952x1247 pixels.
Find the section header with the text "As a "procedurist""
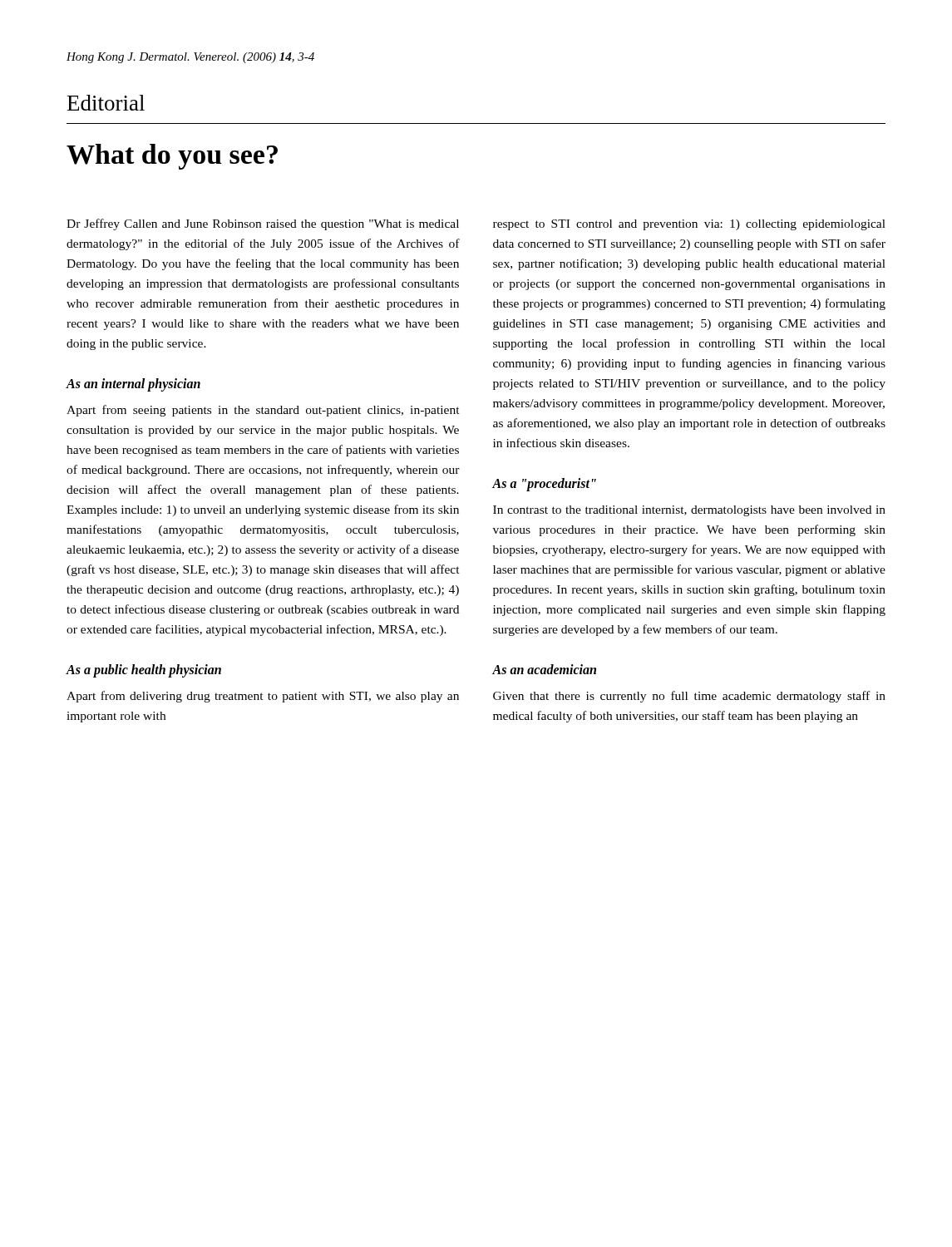(545, 484)
